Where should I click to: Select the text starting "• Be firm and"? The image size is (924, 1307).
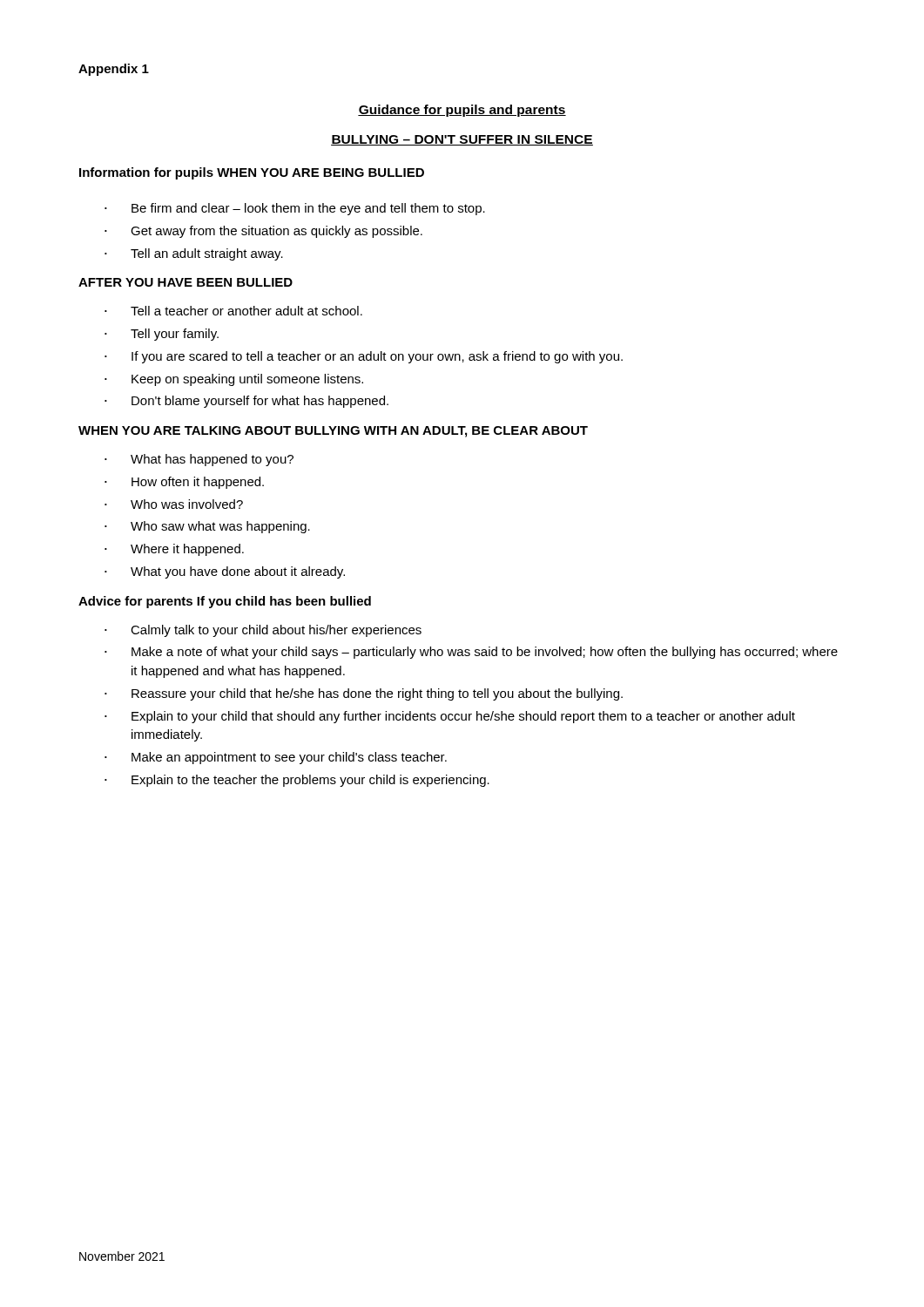coord(475,208)
